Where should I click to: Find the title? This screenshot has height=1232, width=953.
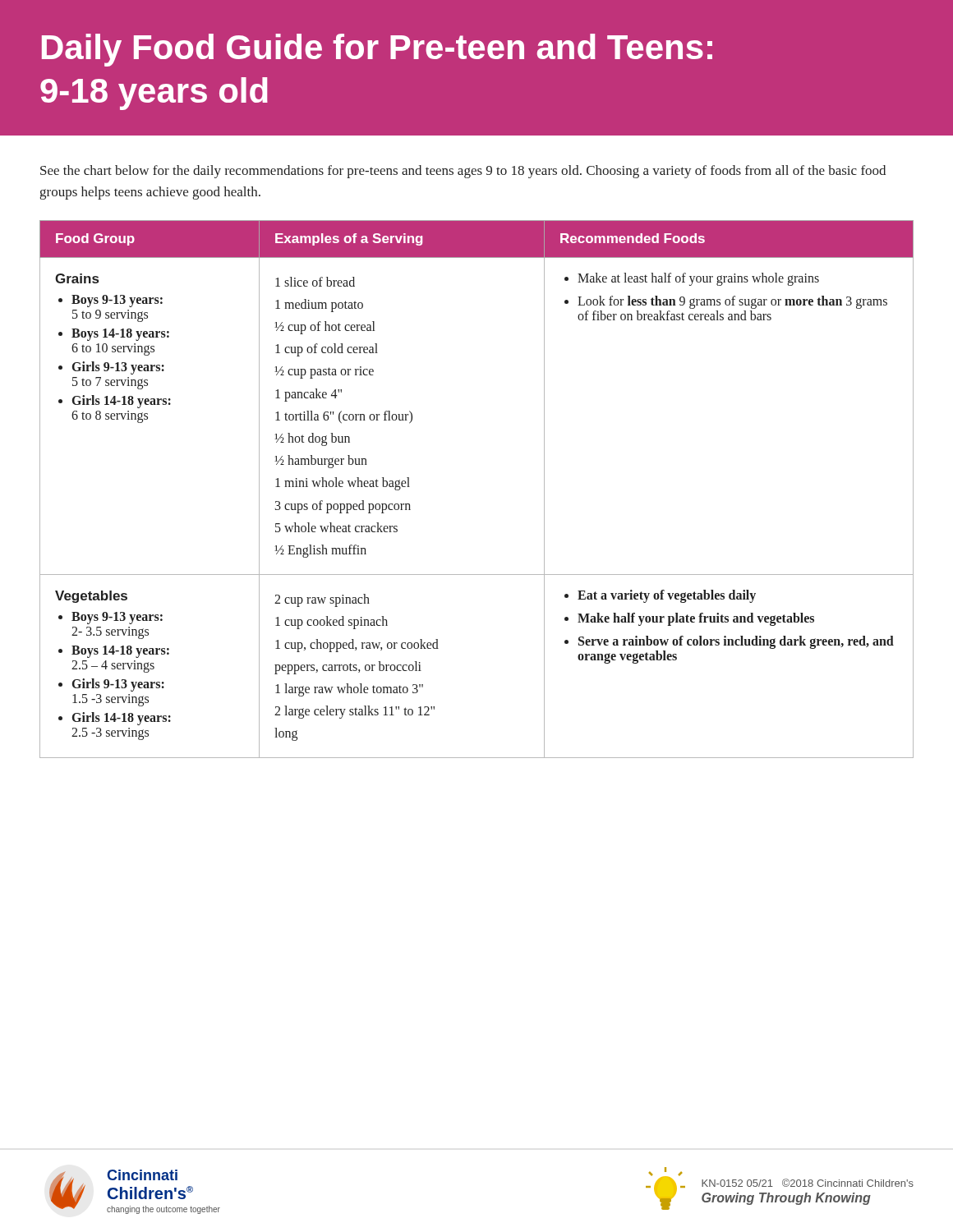[x=476, y=69]
